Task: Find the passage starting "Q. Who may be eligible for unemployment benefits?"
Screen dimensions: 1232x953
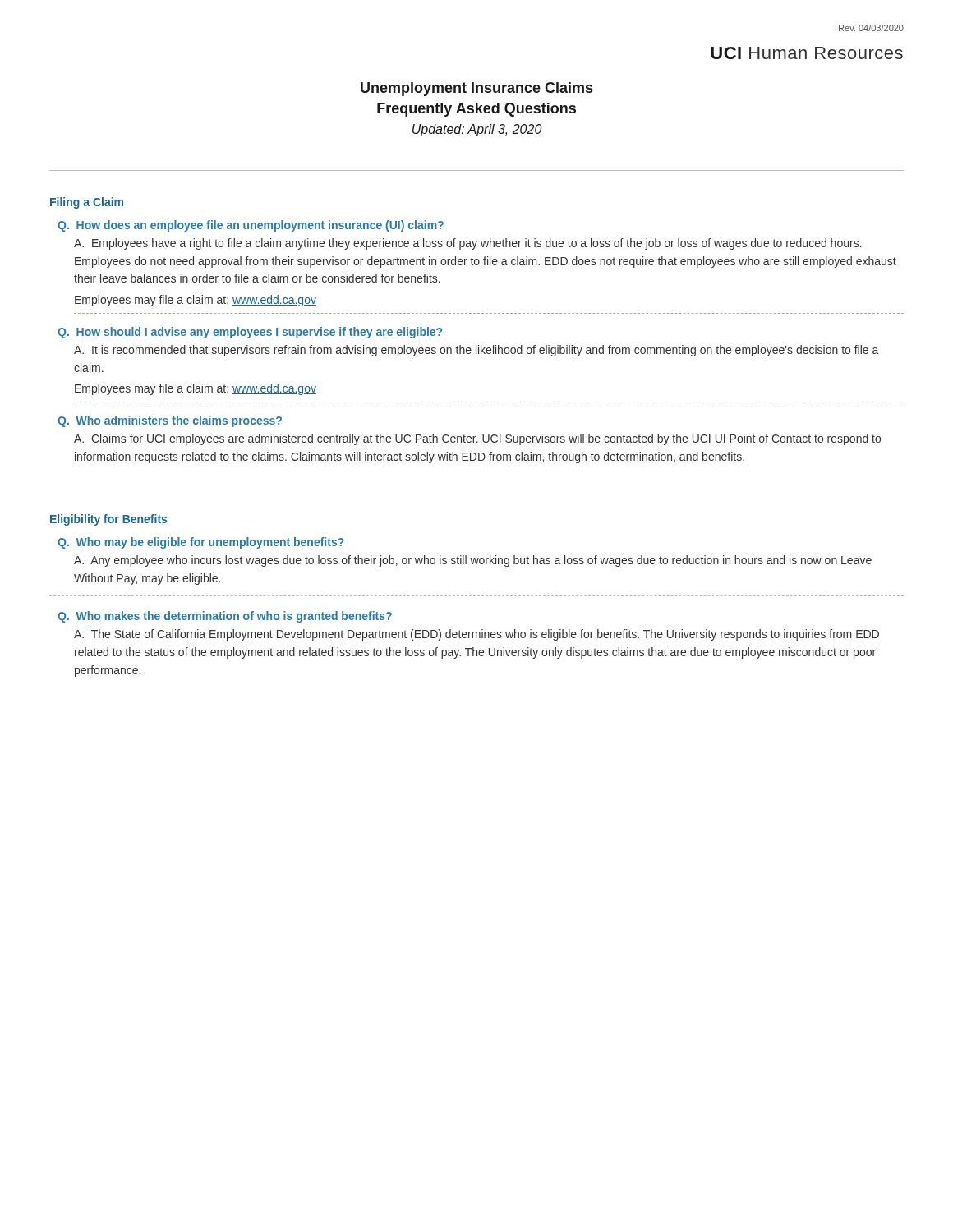Action: click(x=201, y=542)
